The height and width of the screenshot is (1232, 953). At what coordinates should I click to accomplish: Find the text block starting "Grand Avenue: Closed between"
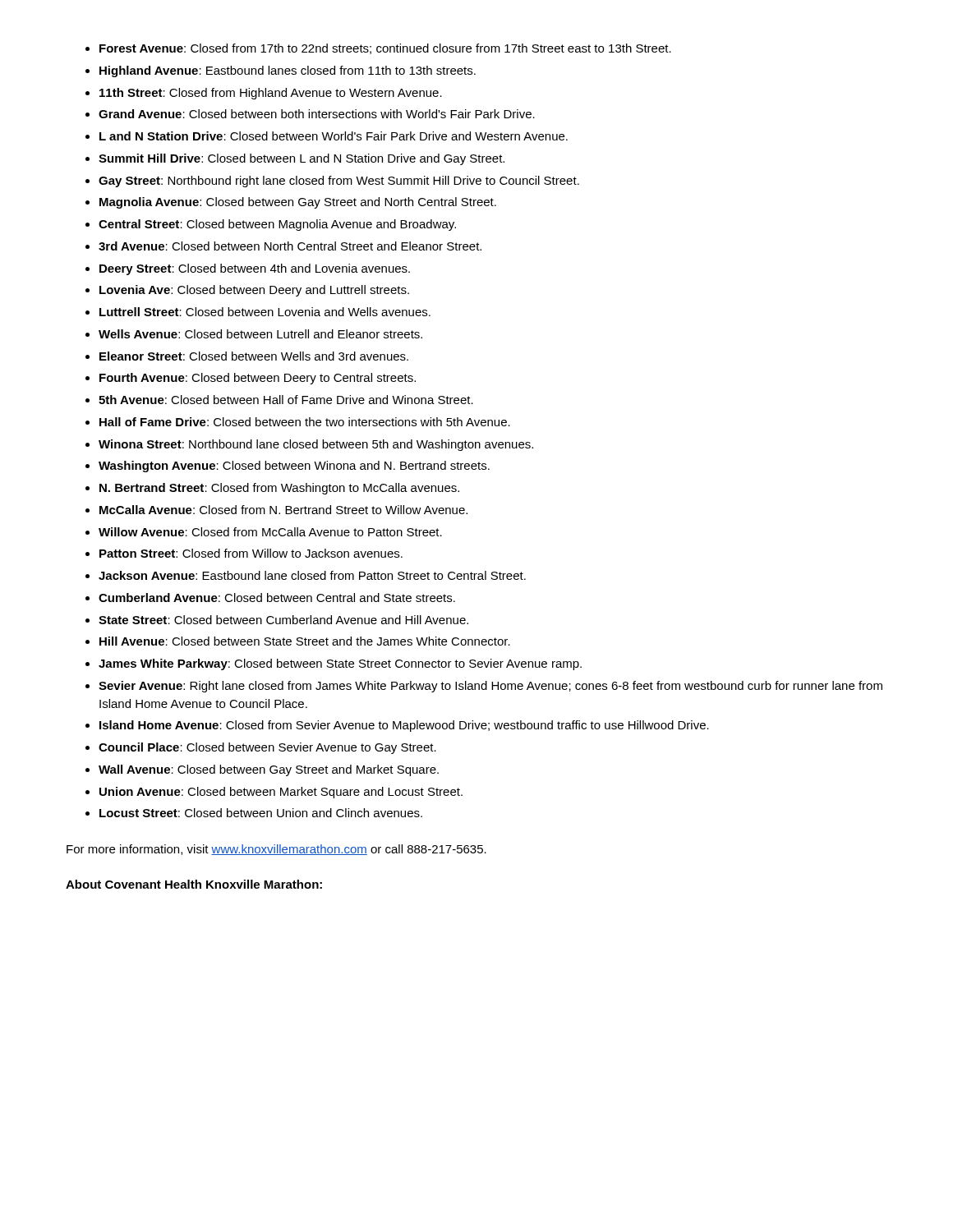pyautogui.click(x=317, y=114)
